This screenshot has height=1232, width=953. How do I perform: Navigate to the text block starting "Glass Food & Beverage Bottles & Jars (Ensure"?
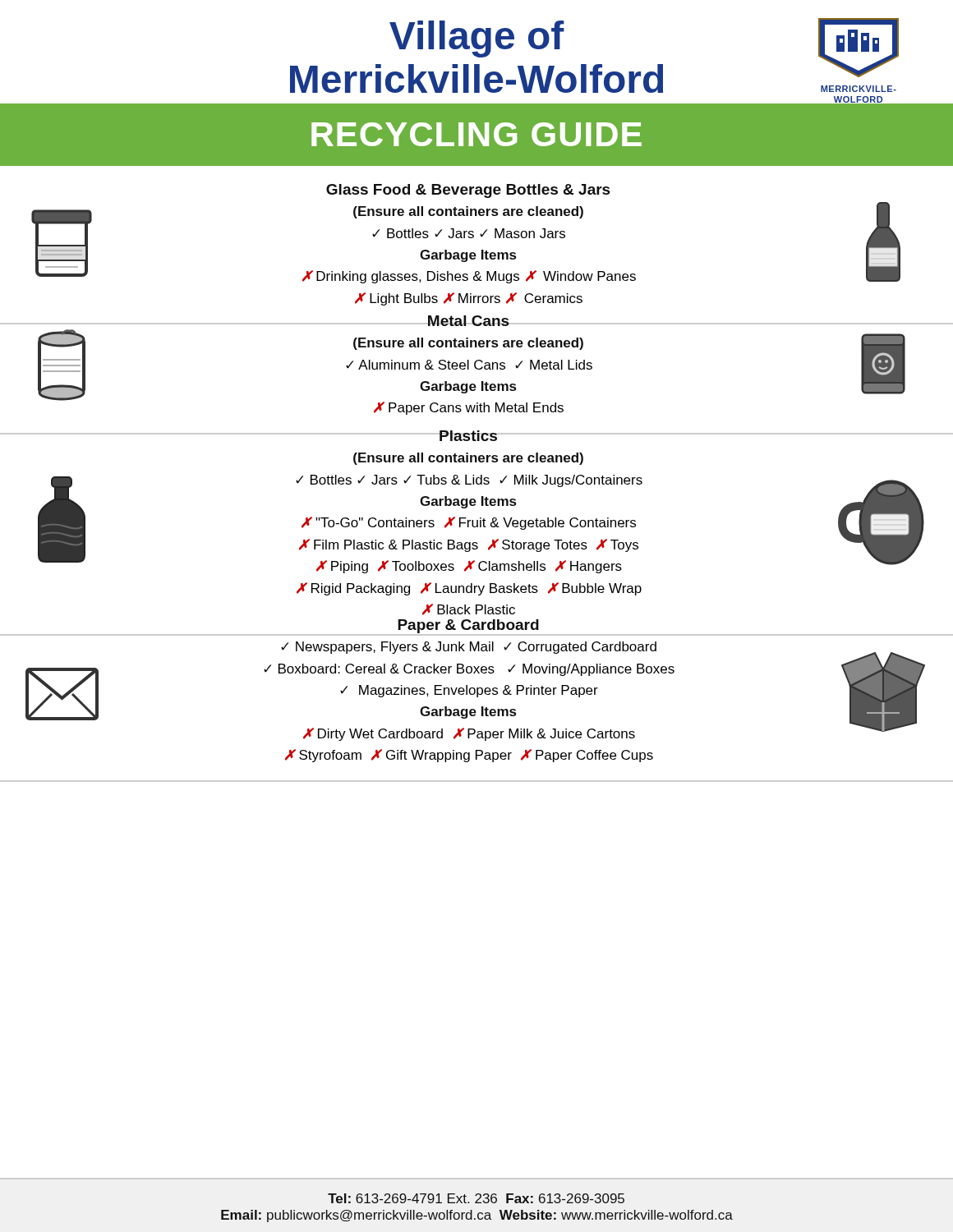tap(476, 244)
